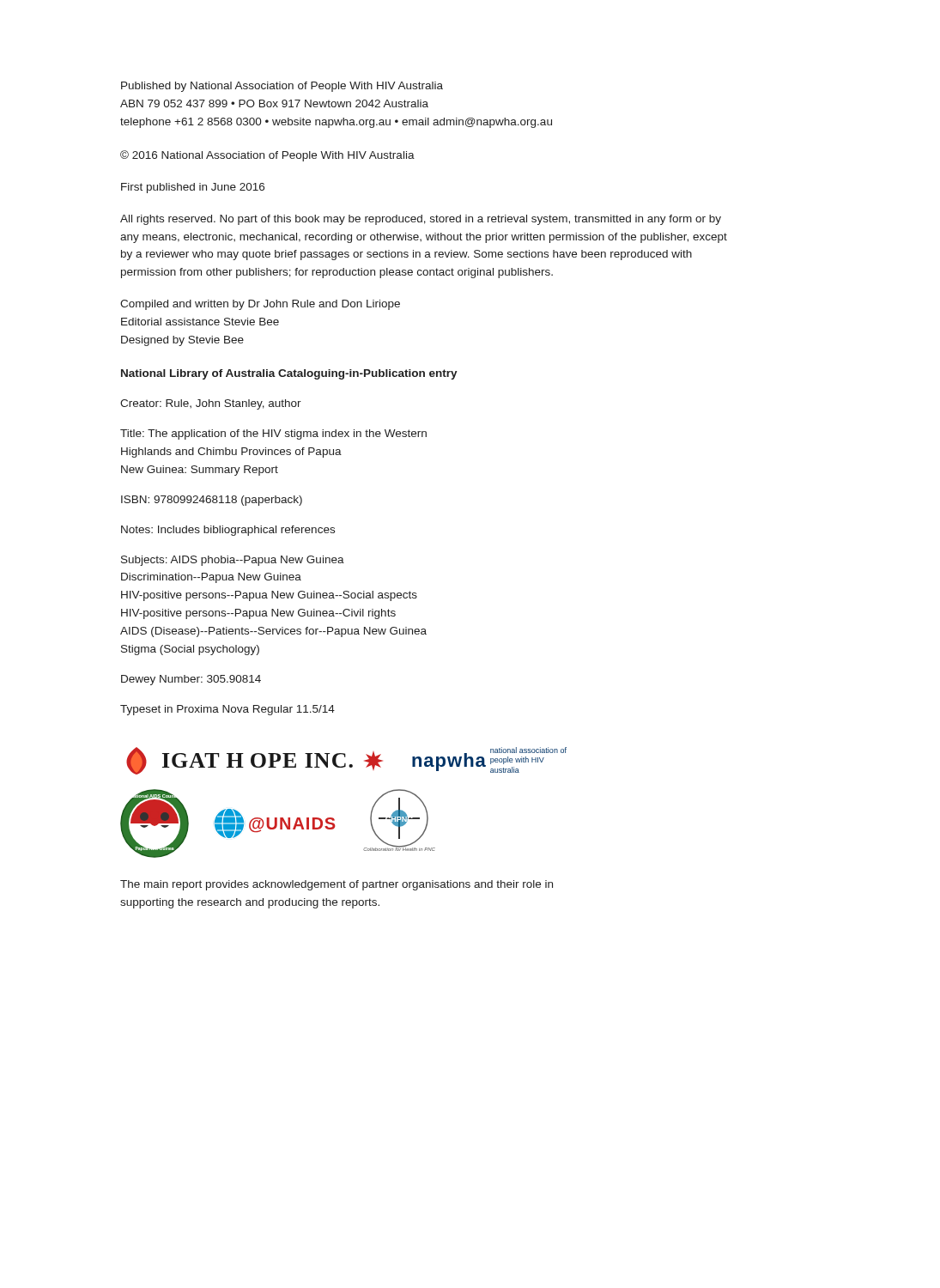Screen dimensions: 1288x940
Task: Locate the block of text that opens with "Compiled and written by"
Action: tap(260, 305)
